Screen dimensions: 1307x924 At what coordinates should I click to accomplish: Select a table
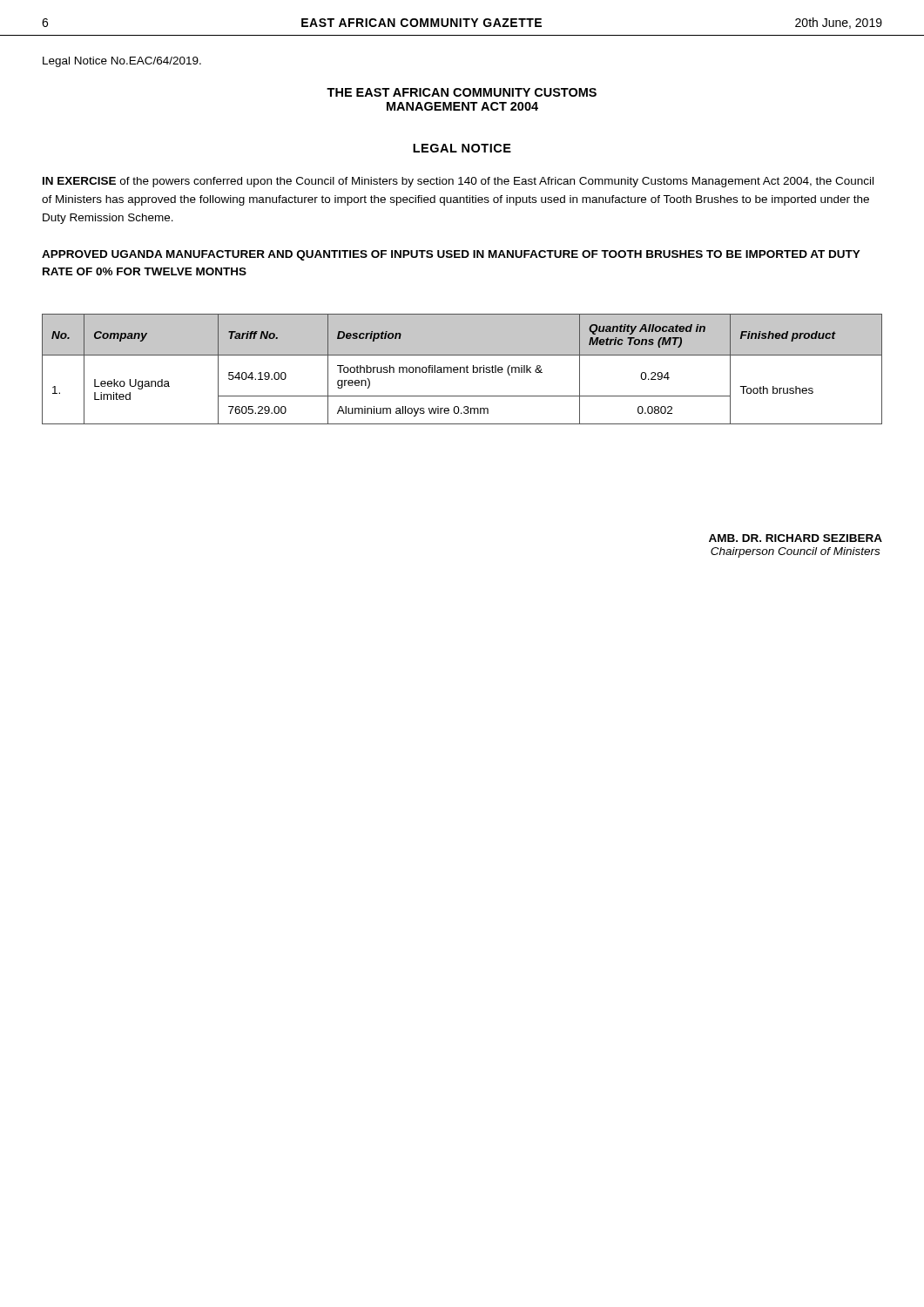(x=462, y=369)
